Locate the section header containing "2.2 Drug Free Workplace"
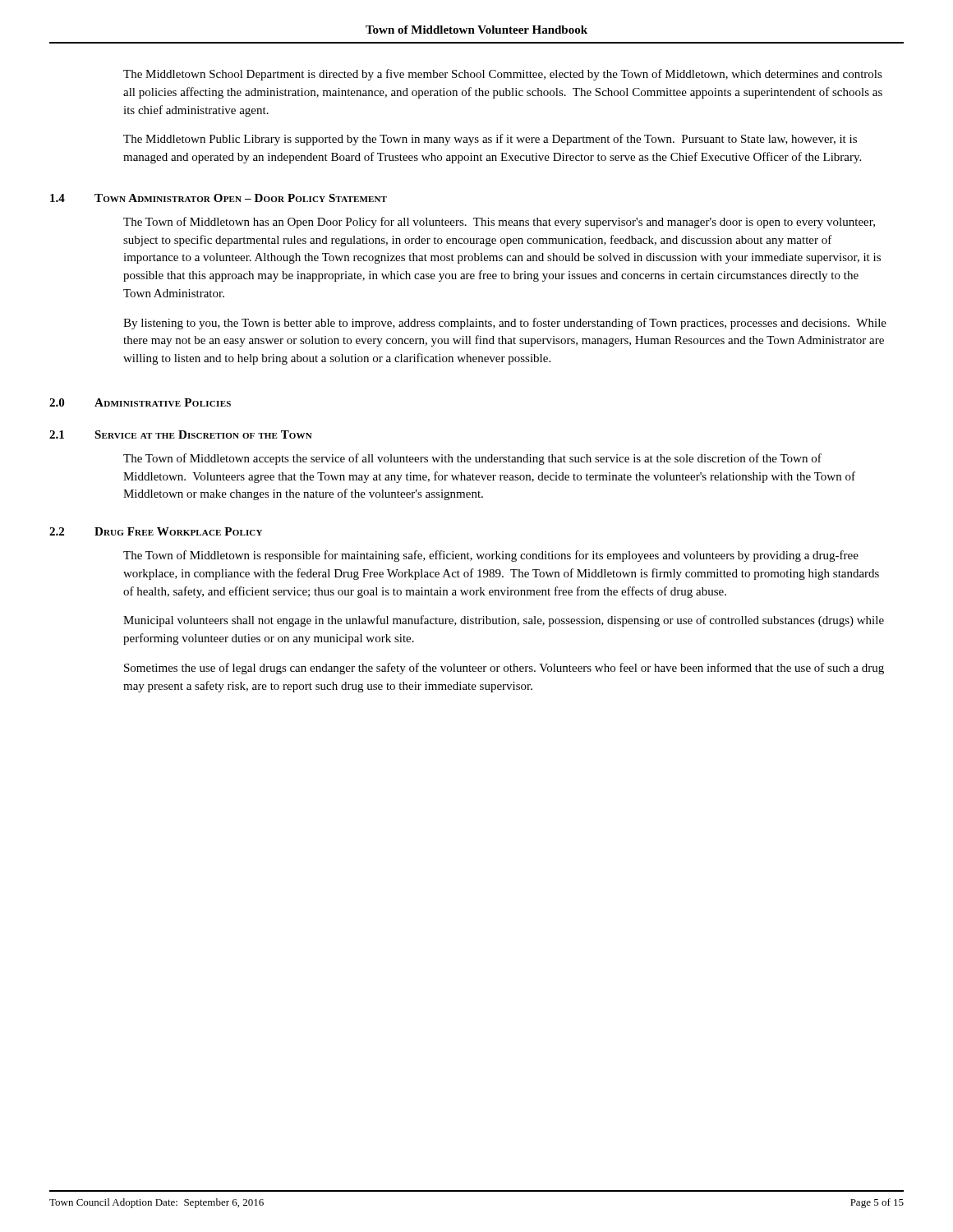The height and width of the screenshot is (1232, 953). [x=156, y=532]
